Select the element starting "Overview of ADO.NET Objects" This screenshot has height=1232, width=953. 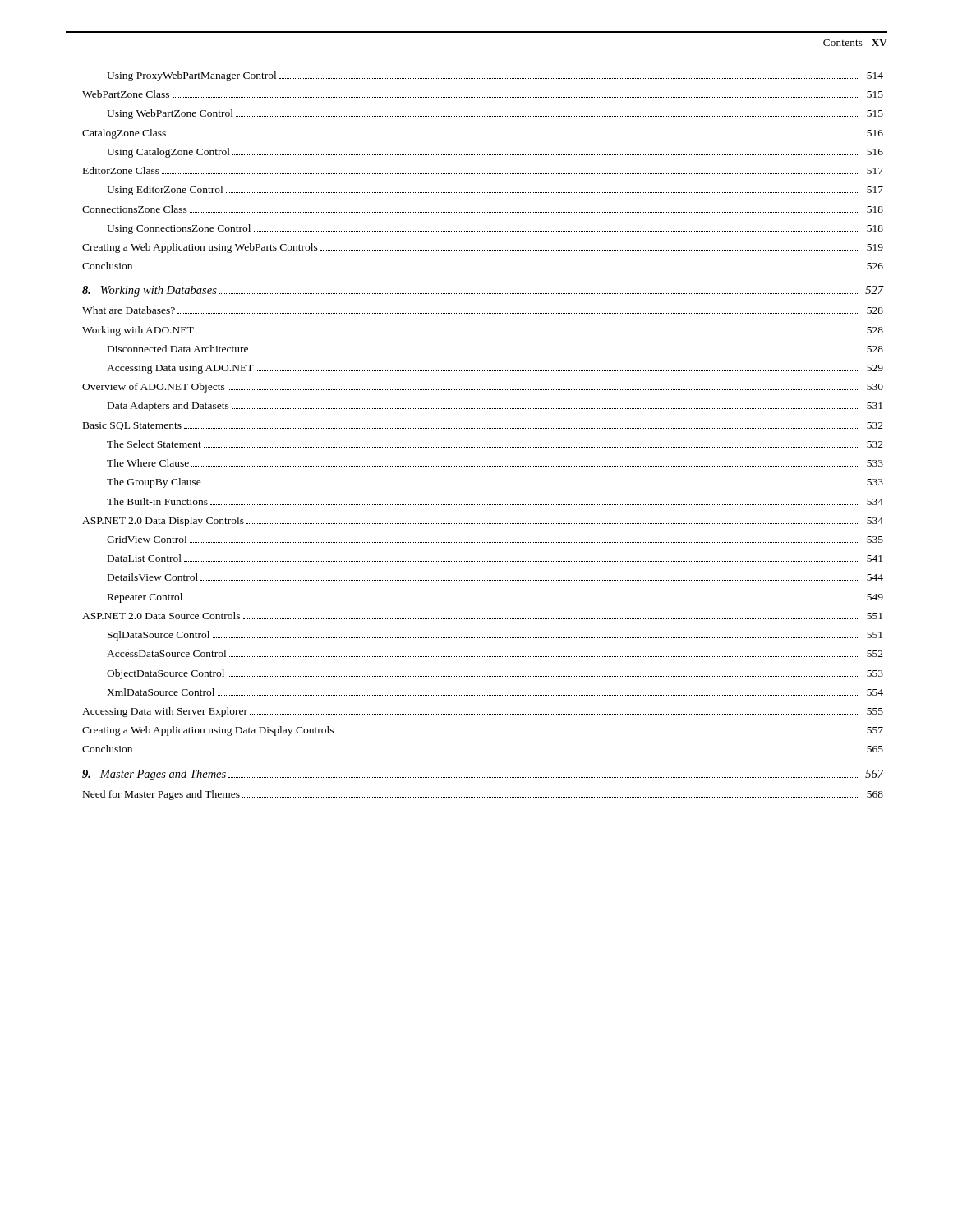tap(483, 387)
